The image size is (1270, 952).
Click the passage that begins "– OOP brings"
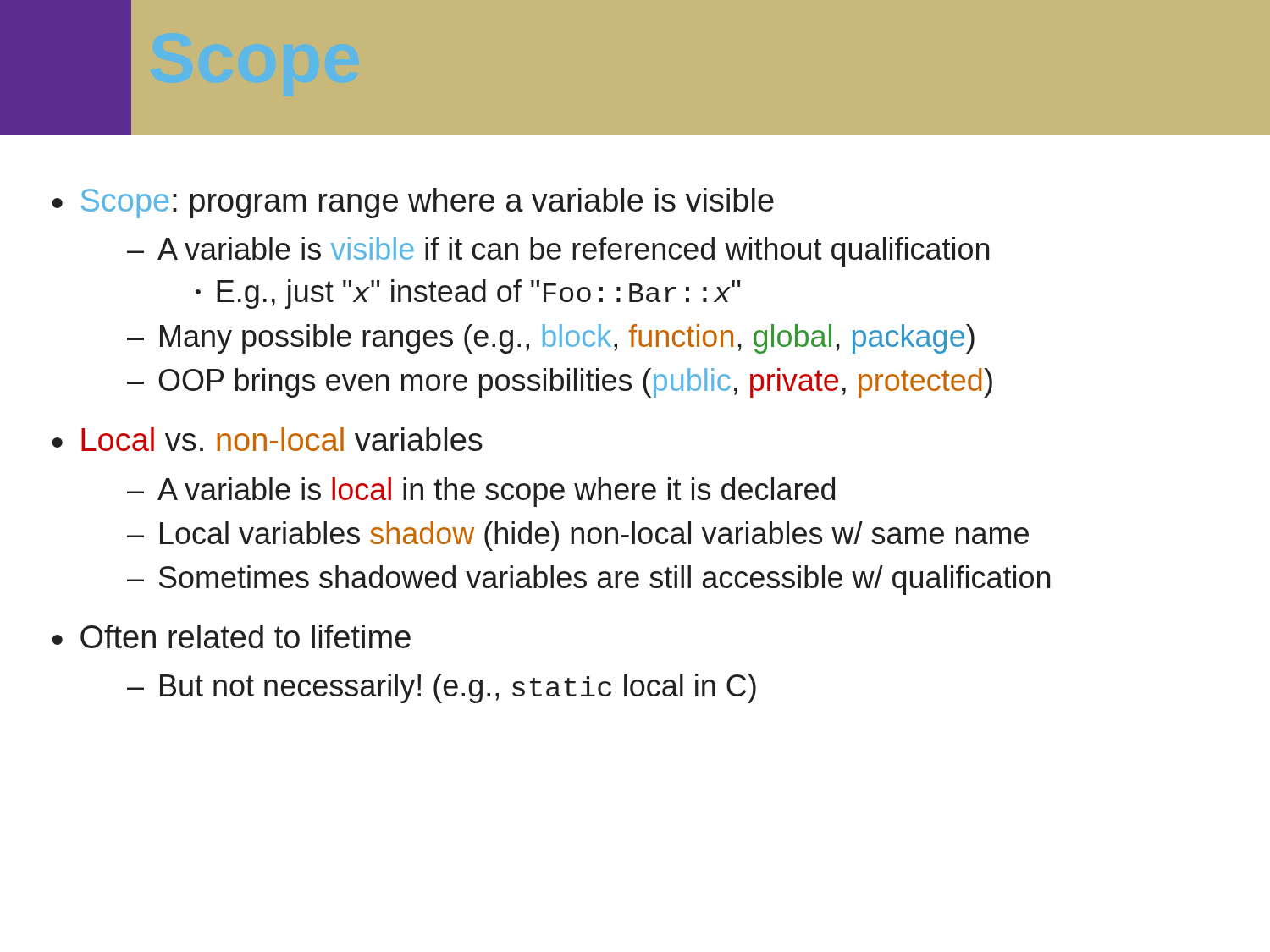(x=560, y=381)
